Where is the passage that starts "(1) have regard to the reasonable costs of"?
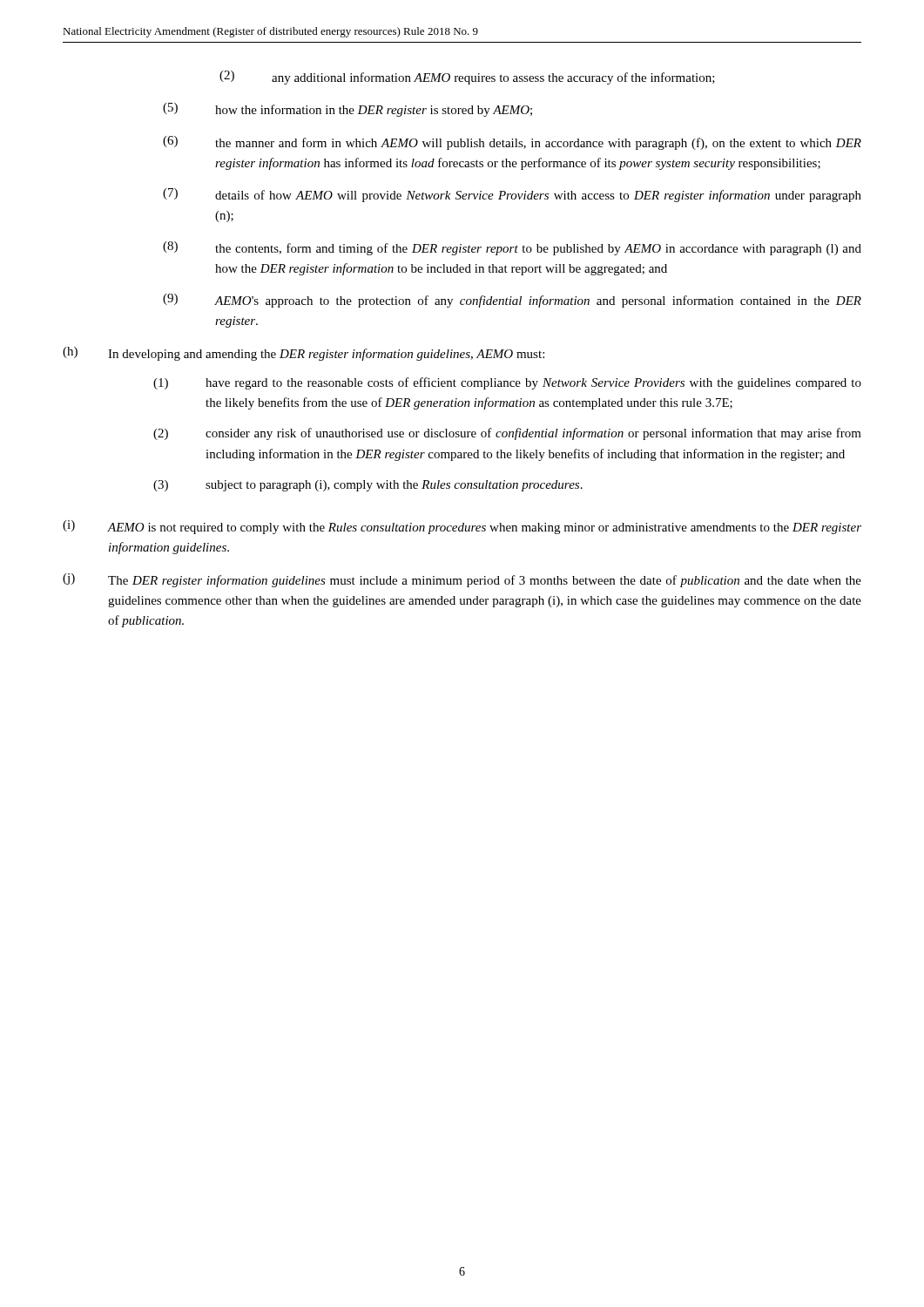 point(507,393)
